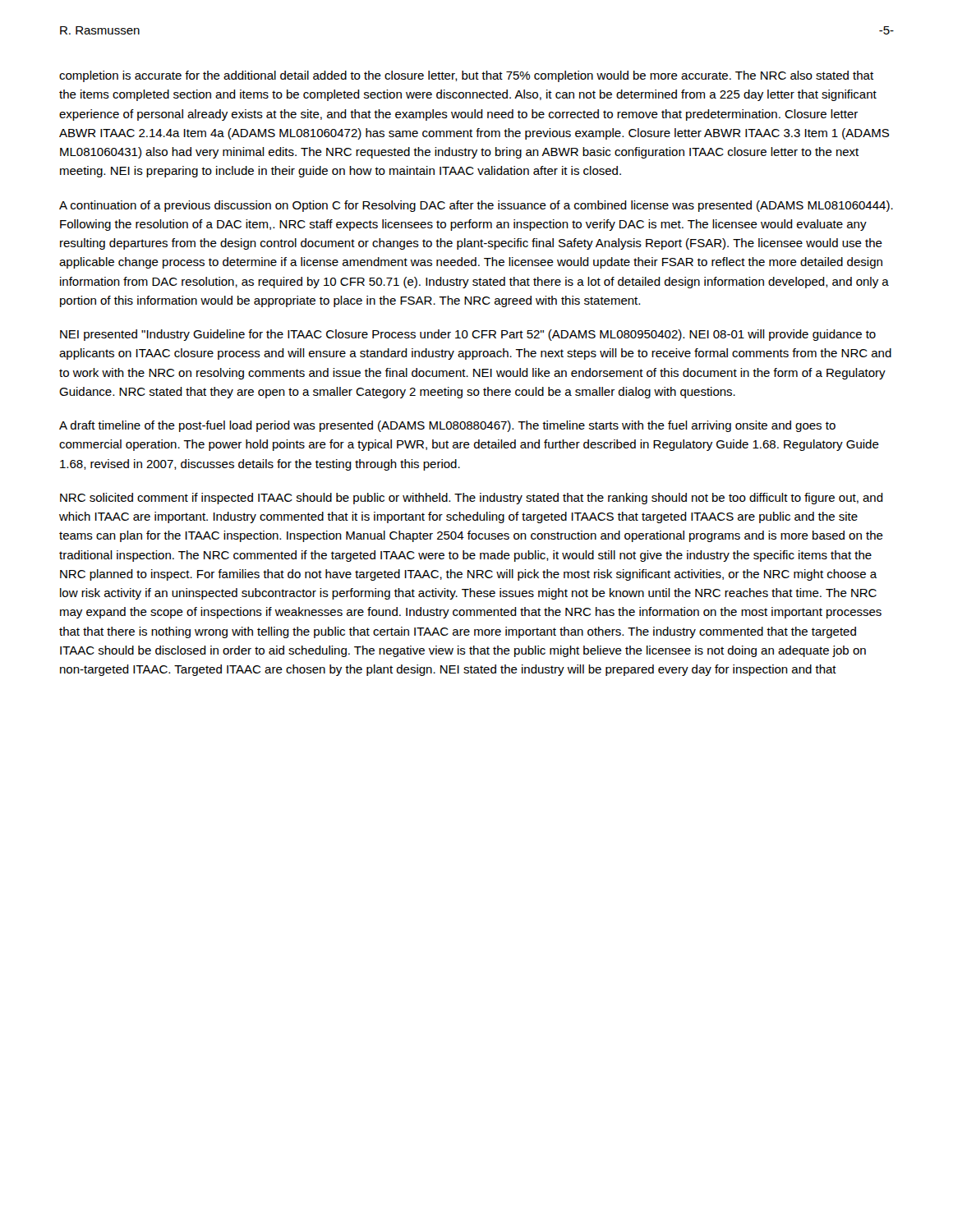Image resolution: width=953 pixels, height=1232 pixels.
Task: Point to the block beginning "NRC solicited comment if inspected ITAAC should"
Action: 471,583
